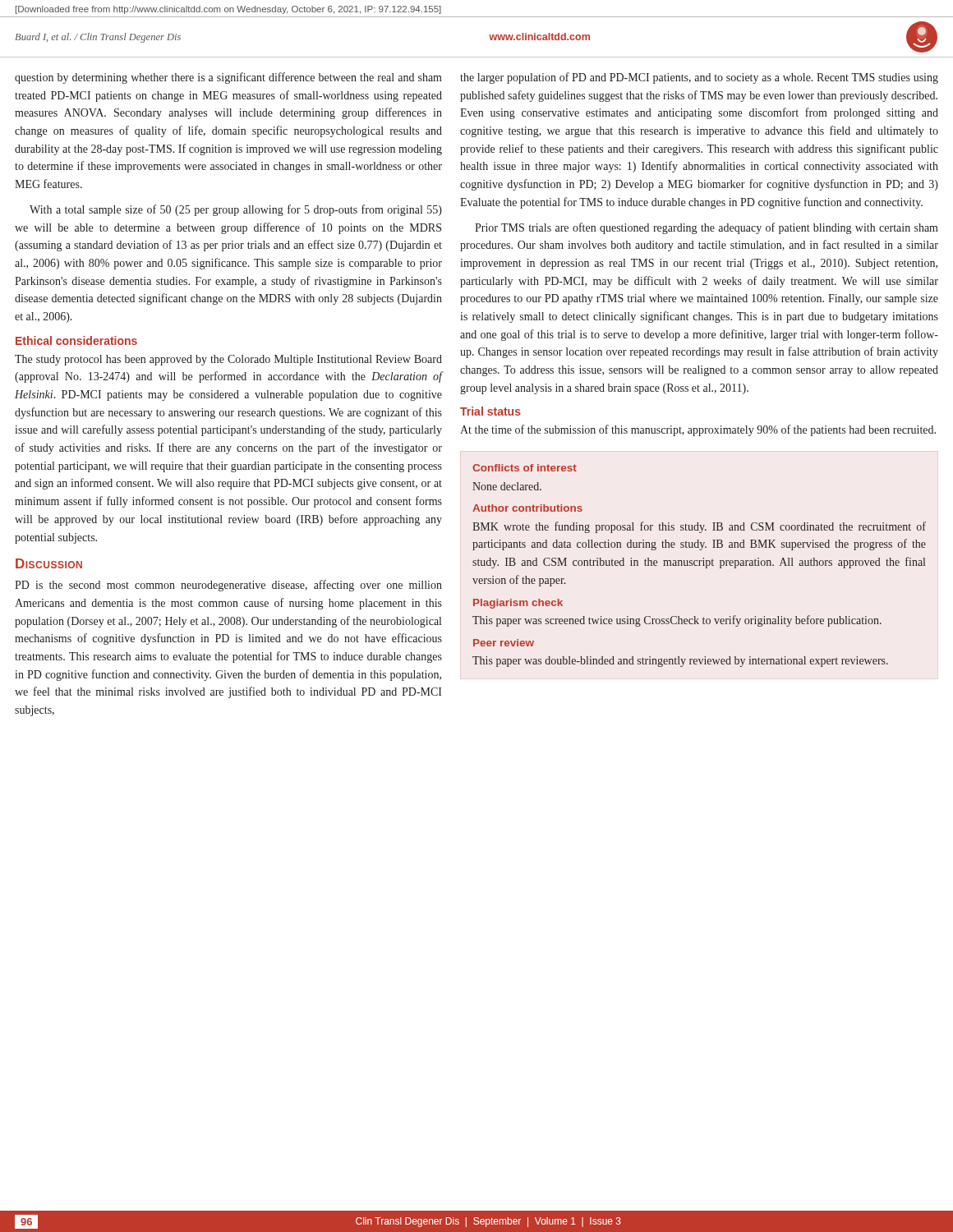953x1232 pixels.
Task: Click on the region starting "At the time of the"
Action: [x=699, y=431]
